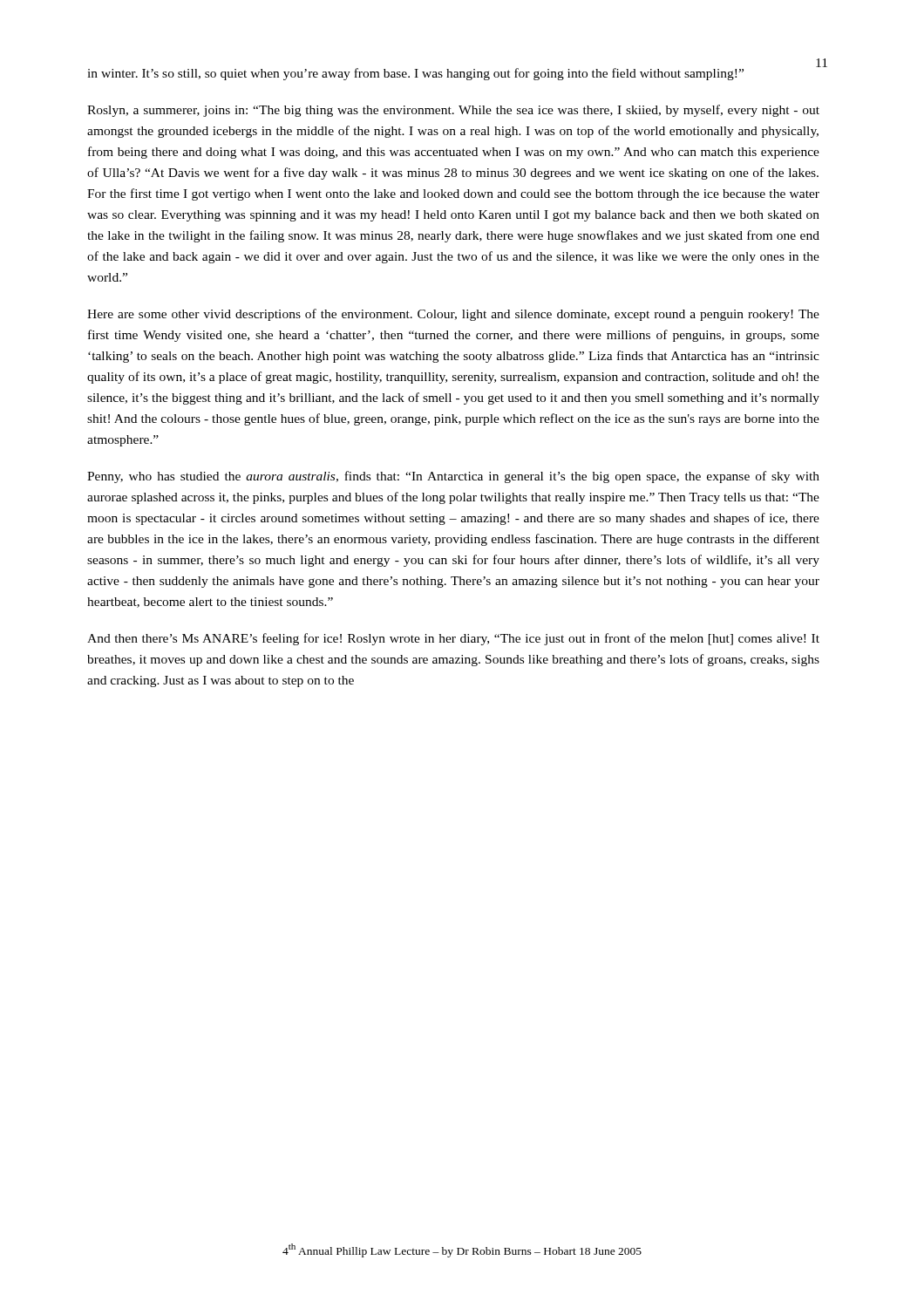The width and height of the screenshot is (924, 1308).
Task: Locate the text block that reads "Roslyn, a summerer,"
Action: click(453, 193)
